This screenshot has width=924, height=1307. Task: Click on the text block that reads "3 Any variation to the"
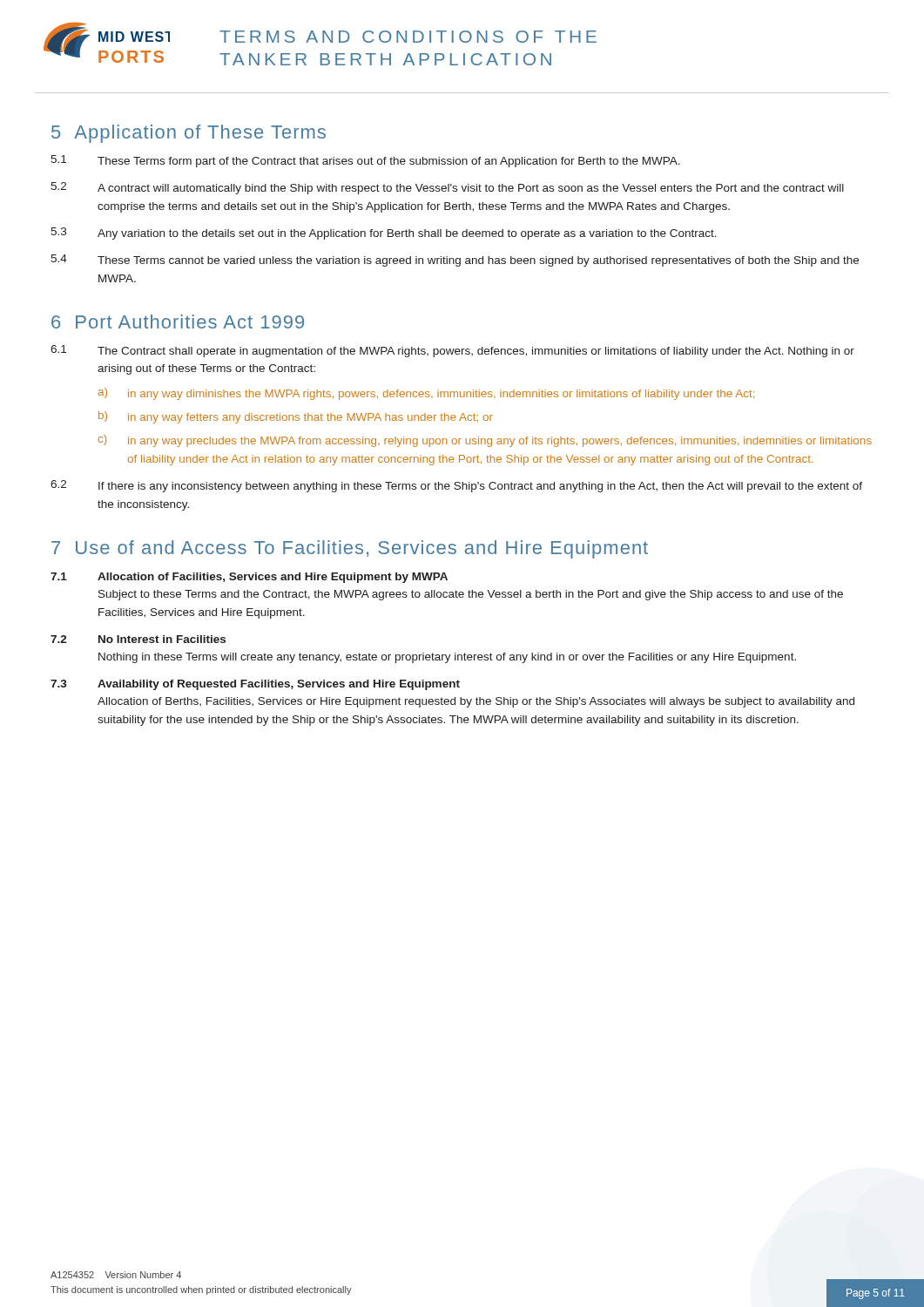(x=462, y=234)
